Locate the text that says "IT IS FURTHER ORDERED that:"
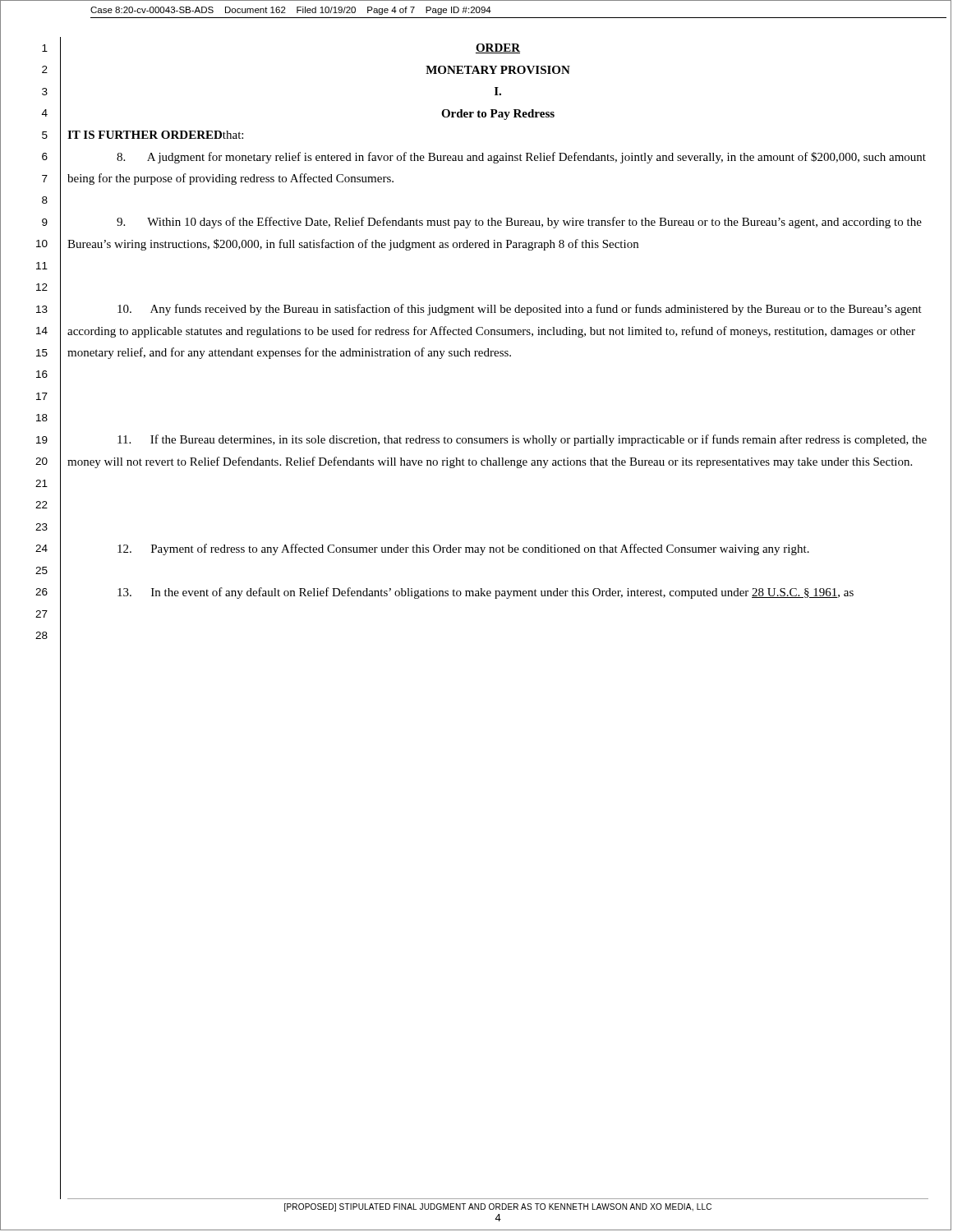Screen dimensions: 1232x953 (156, 135)
